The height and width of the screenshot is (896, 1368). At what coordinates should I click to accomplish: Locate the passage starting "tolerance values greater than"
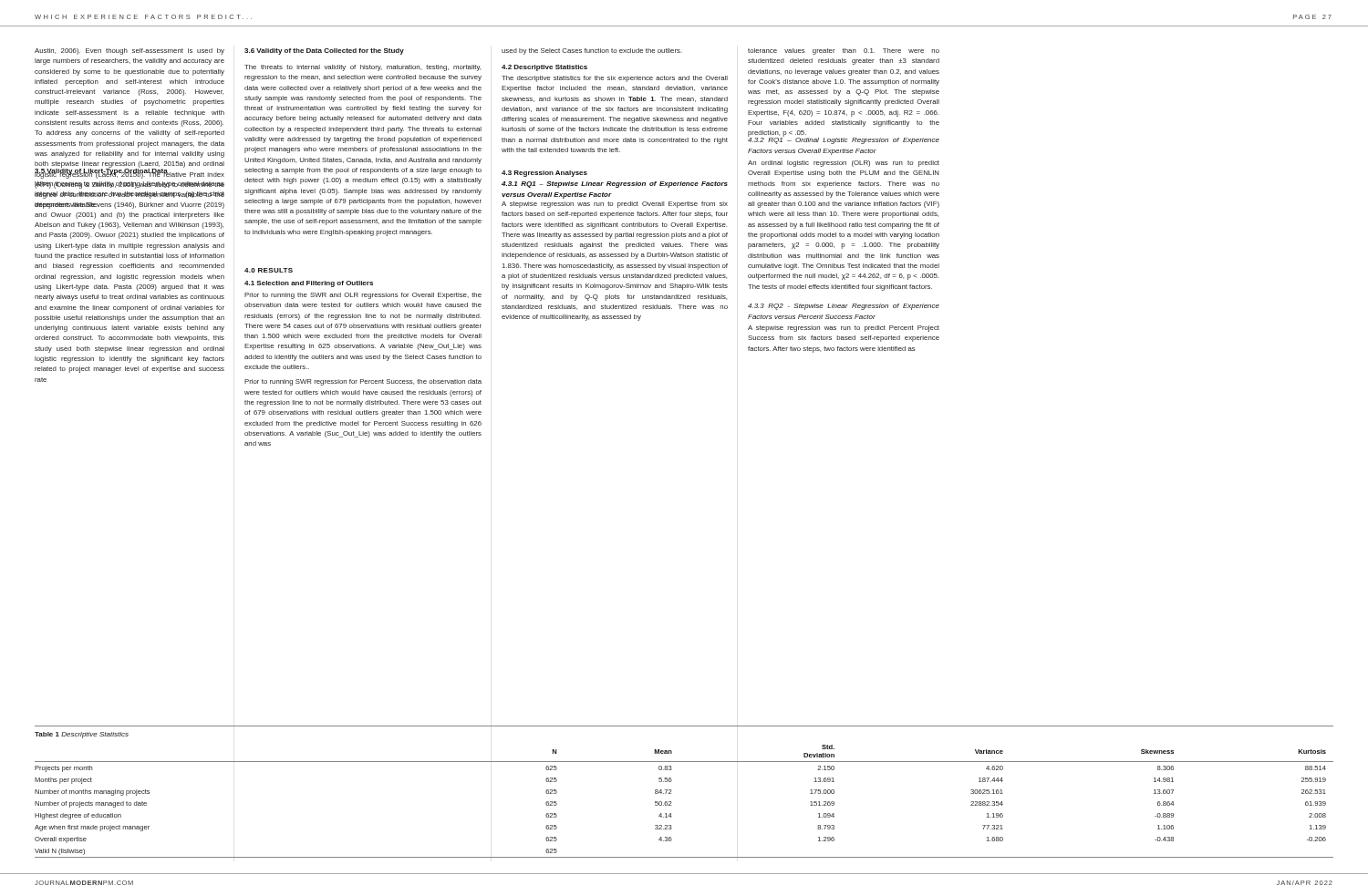[x=844, y=92]
